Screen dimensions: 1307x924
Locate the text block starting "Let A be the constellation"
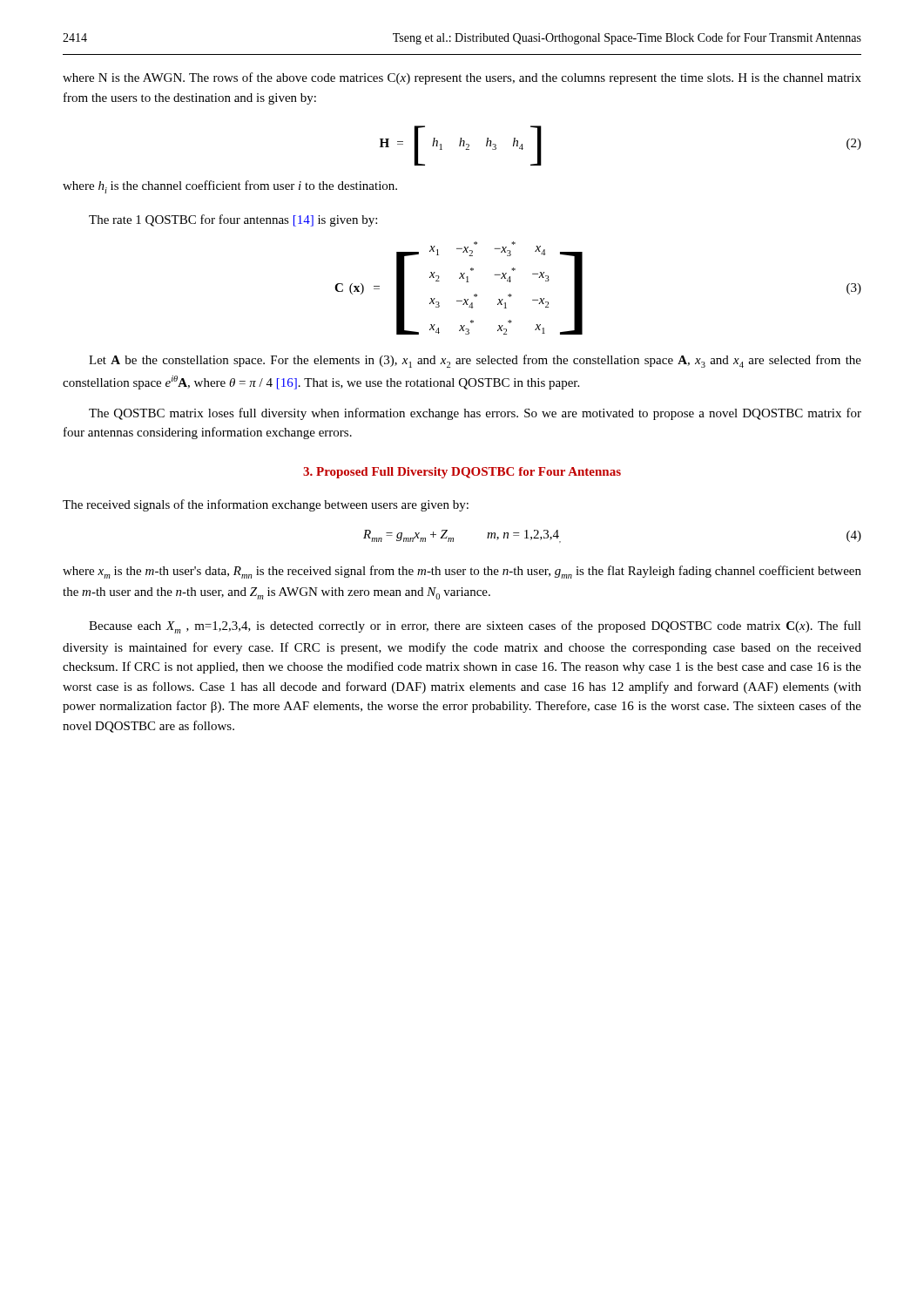click(462, 372)
